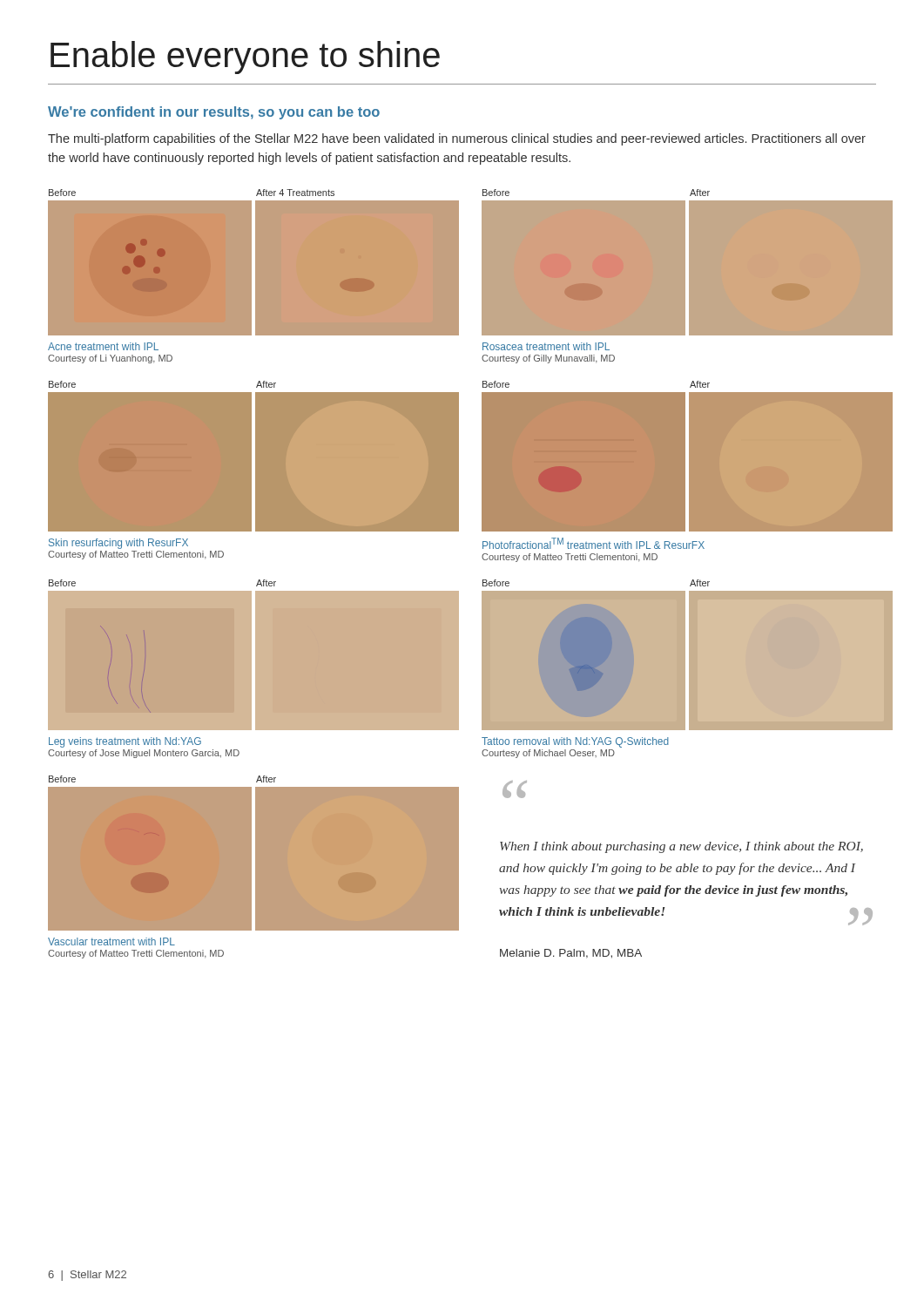Select the title that says "Enable everyone to shine"
The width and height of the screenshot is (924, 1307).
[x=245, y=58]
